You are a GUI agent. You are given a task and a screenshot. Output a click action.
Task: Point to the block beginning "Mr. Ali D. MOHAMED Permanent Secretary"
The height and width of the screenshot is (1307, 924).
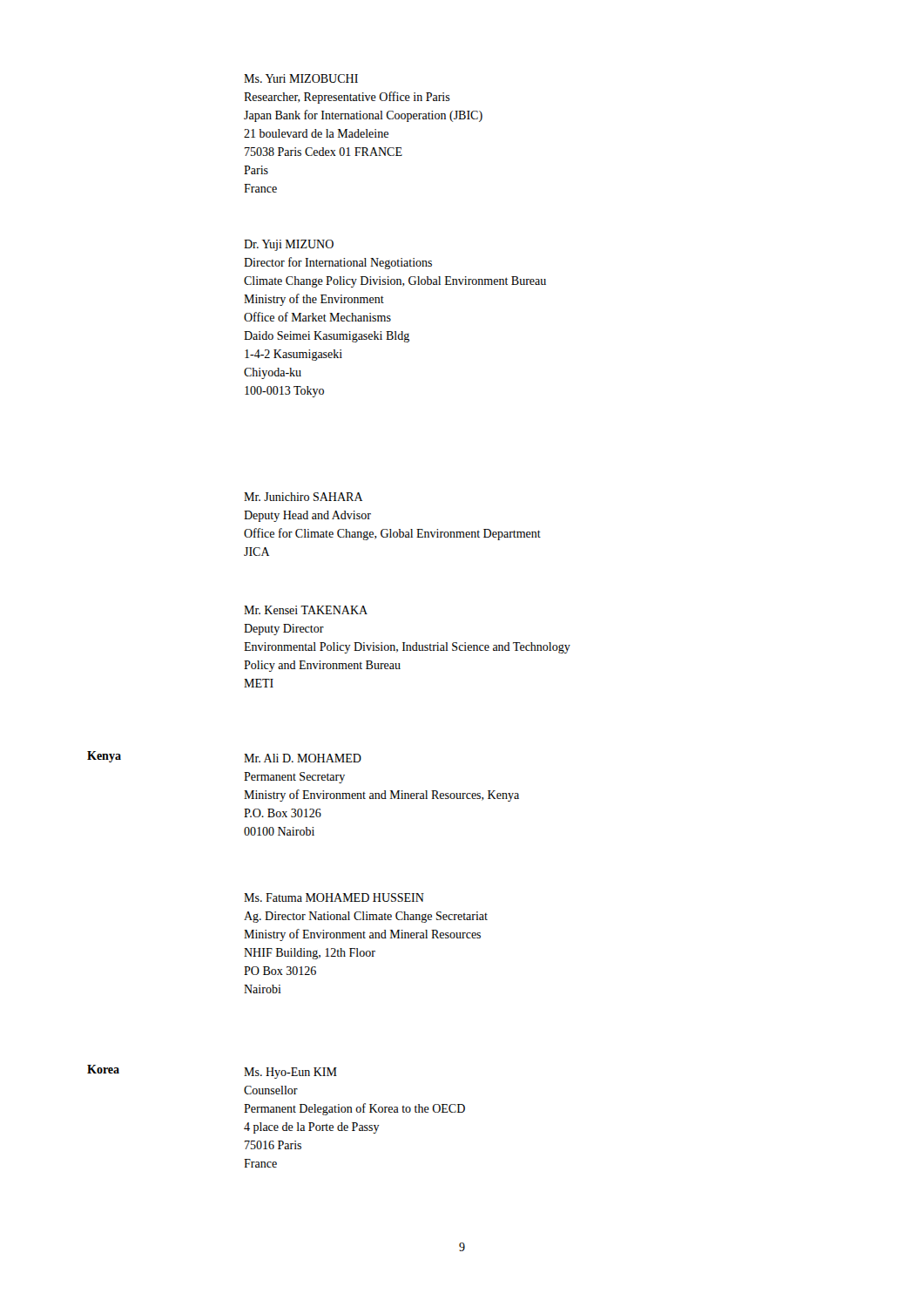click(381, 795)
